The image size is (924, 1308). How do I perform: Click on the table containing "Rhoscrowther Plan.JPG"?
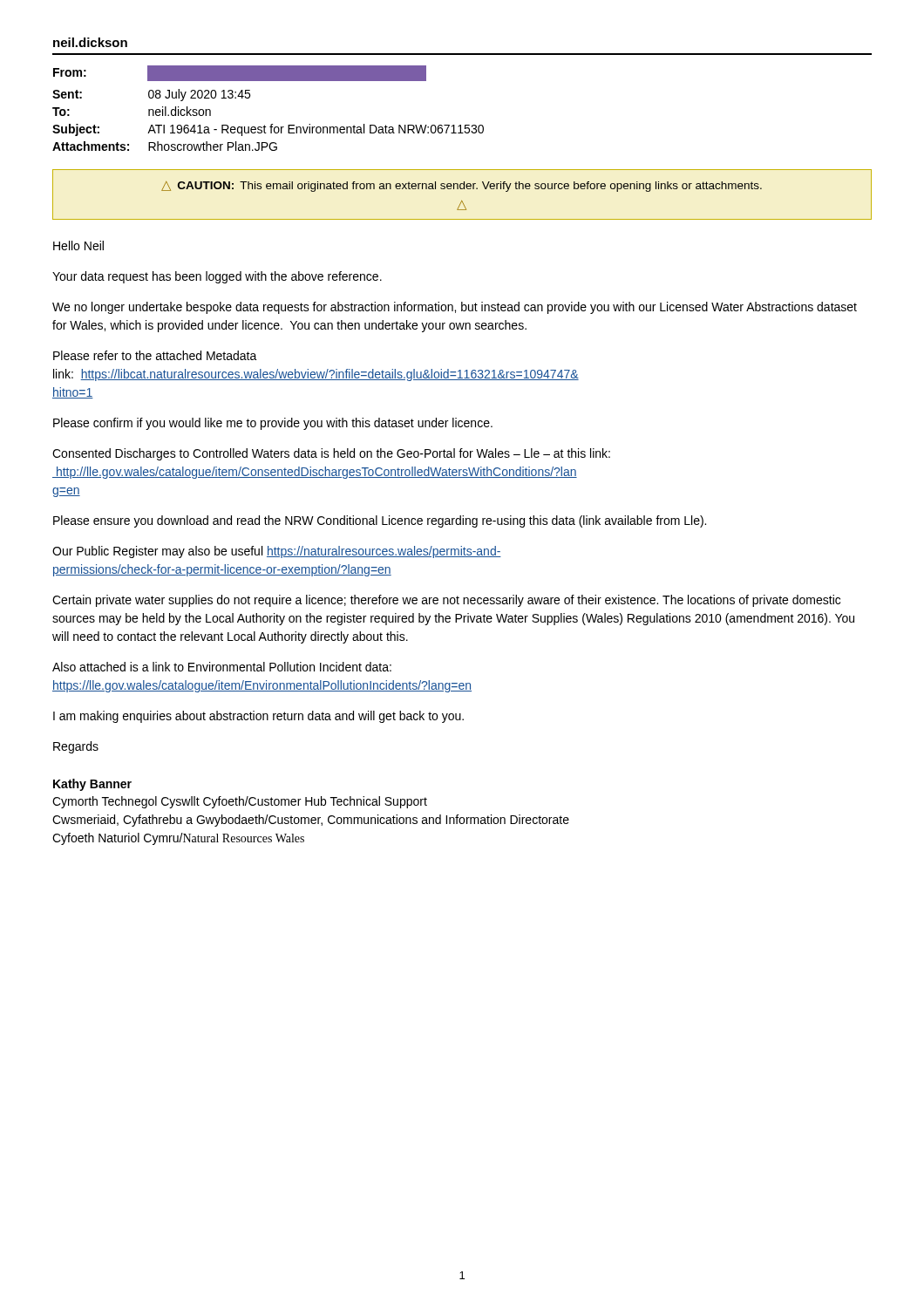(462, 109)
